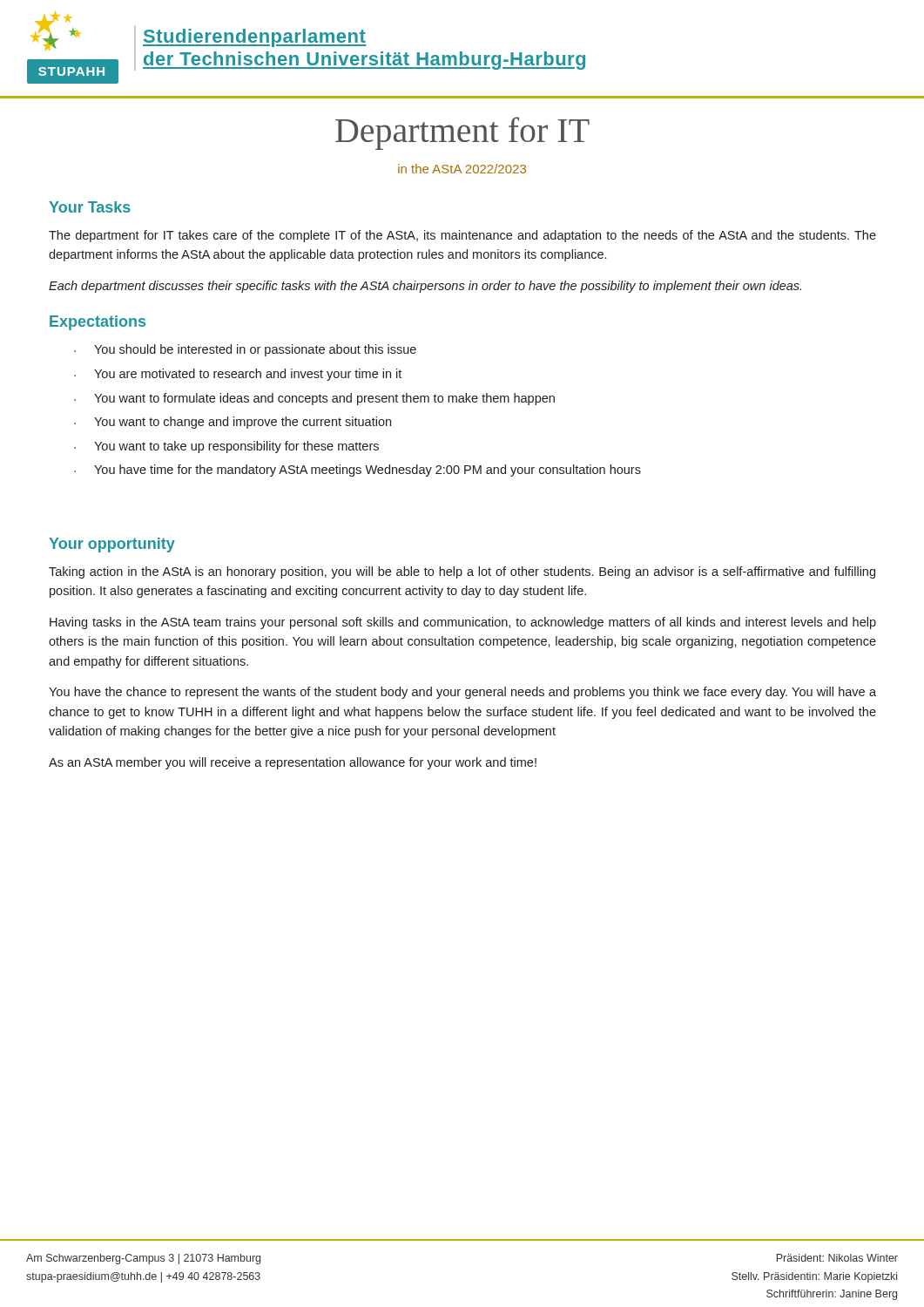Find the passage starting "Taking action in the AStA is an"
Screen dimensions: 1307x924
coord(462,581)
